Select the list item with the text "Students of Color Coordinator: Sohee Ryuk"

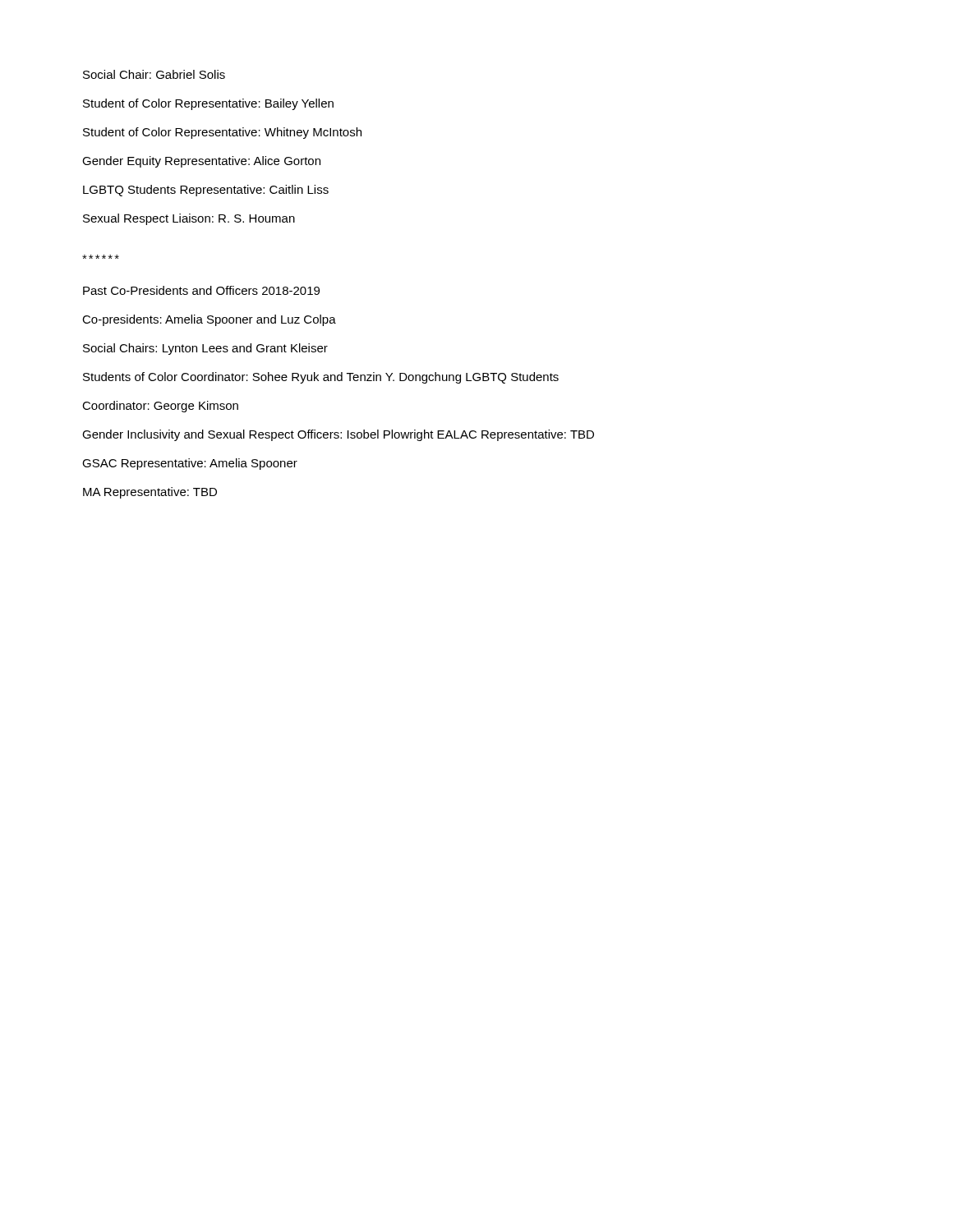(321, 377)
